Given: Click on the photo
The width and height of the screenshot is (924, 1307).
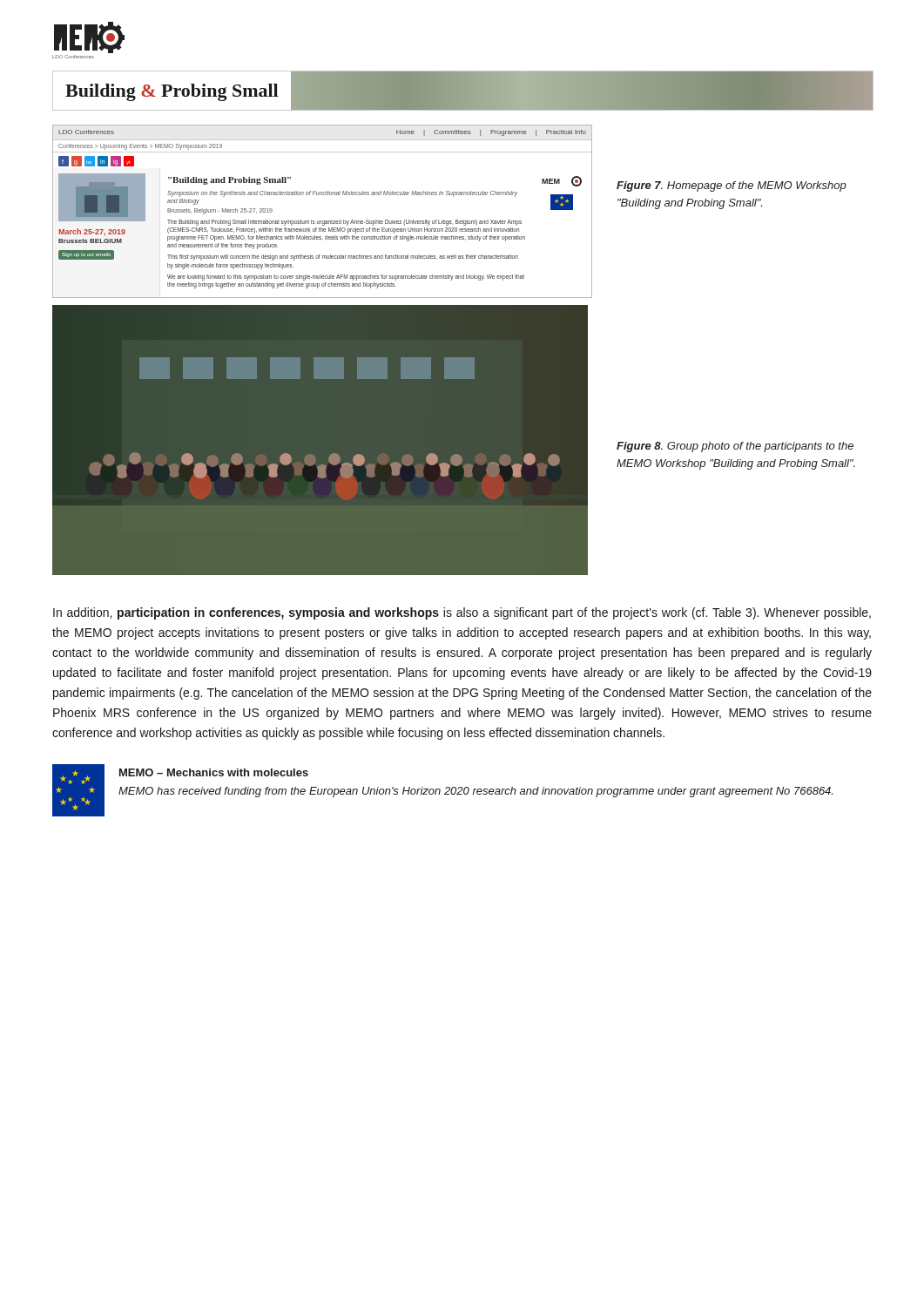Looking at the screenshot, I should click(x=322, y=440).
